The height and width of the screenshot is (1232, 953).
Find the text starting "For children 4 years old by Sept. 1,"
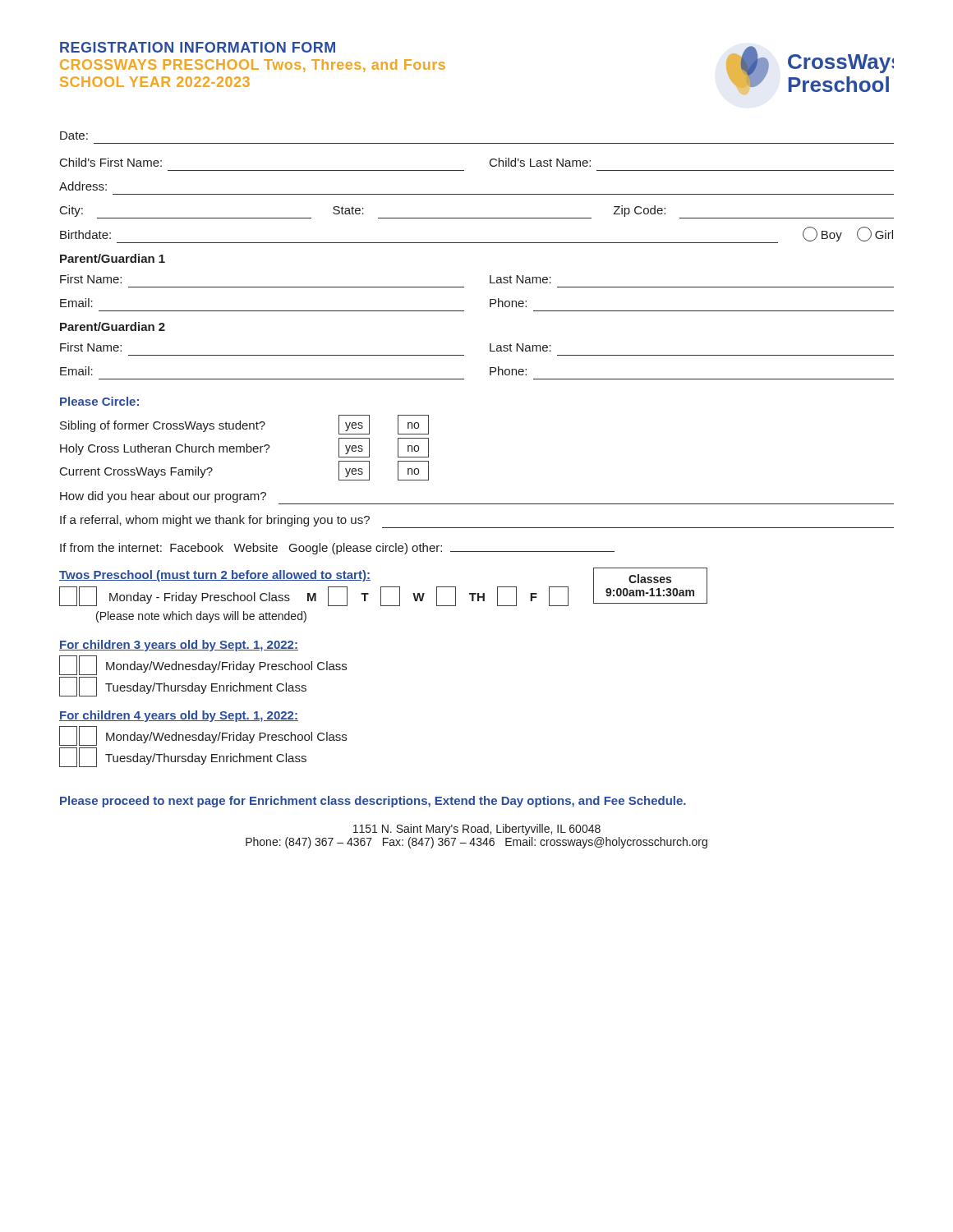[179, 716]
